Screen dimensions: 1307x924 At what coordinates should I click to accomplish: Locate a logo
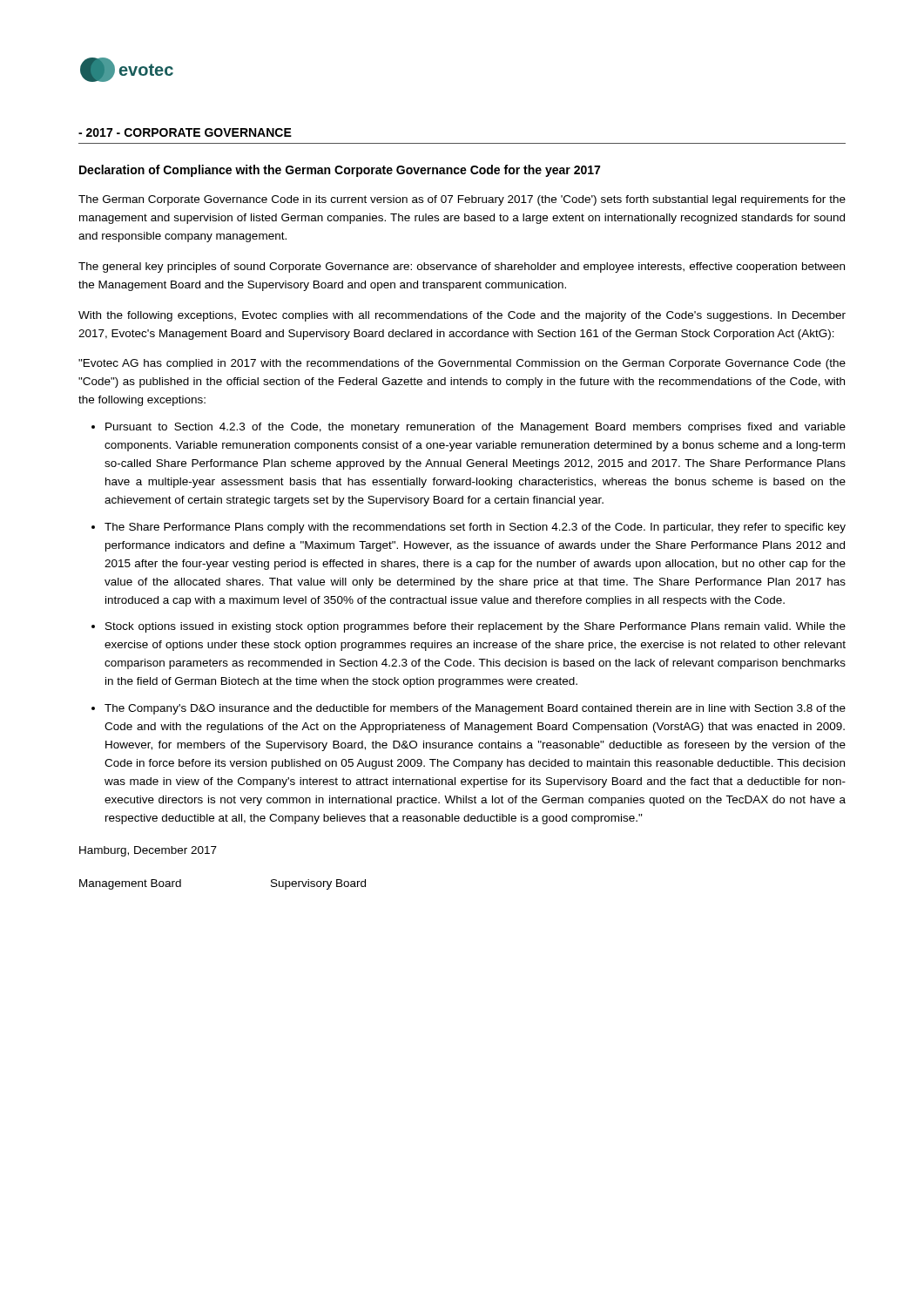tap(462, 73)
